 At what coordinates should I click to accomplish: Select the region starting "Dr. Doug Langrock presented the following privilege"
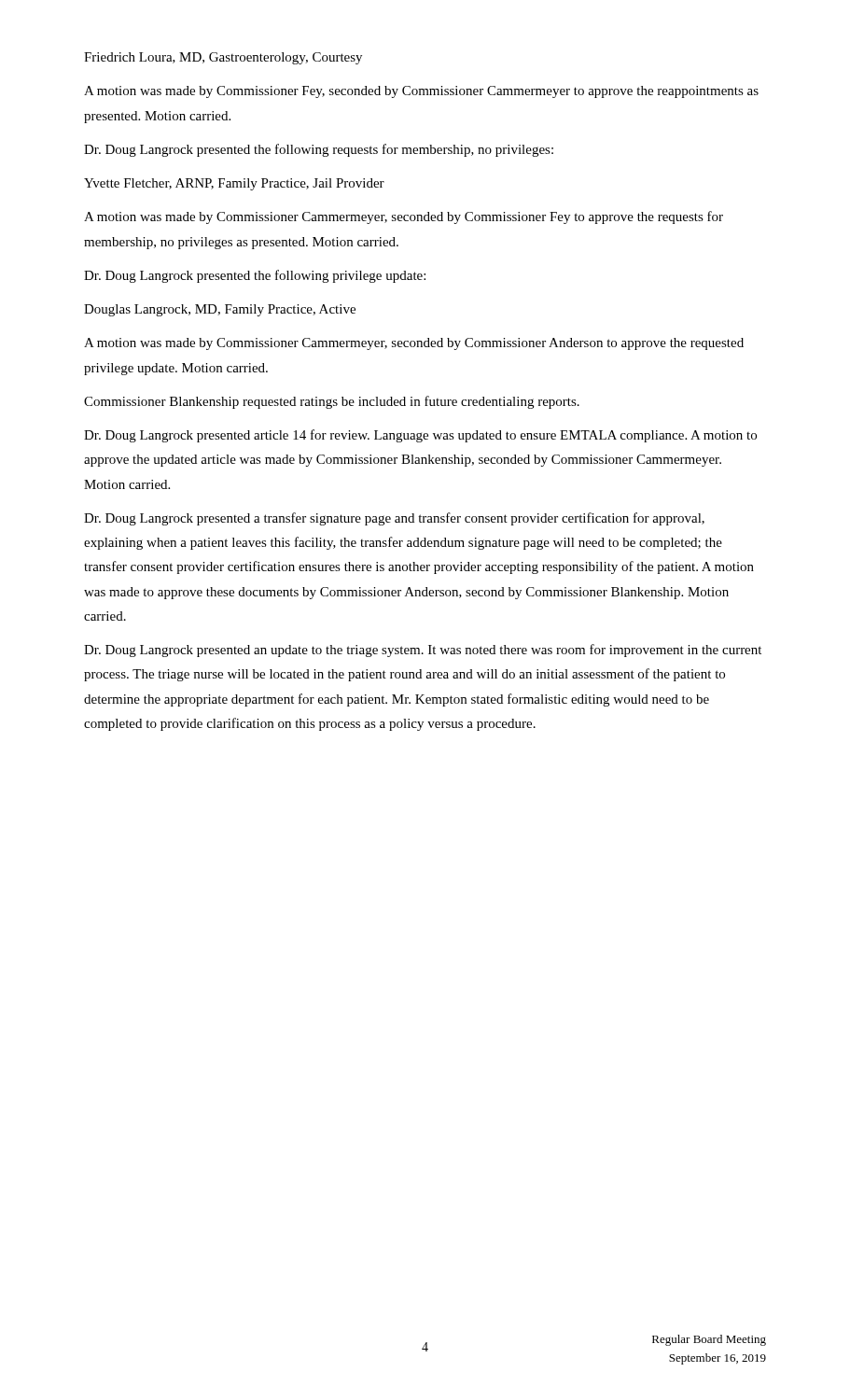click(425, 275)
